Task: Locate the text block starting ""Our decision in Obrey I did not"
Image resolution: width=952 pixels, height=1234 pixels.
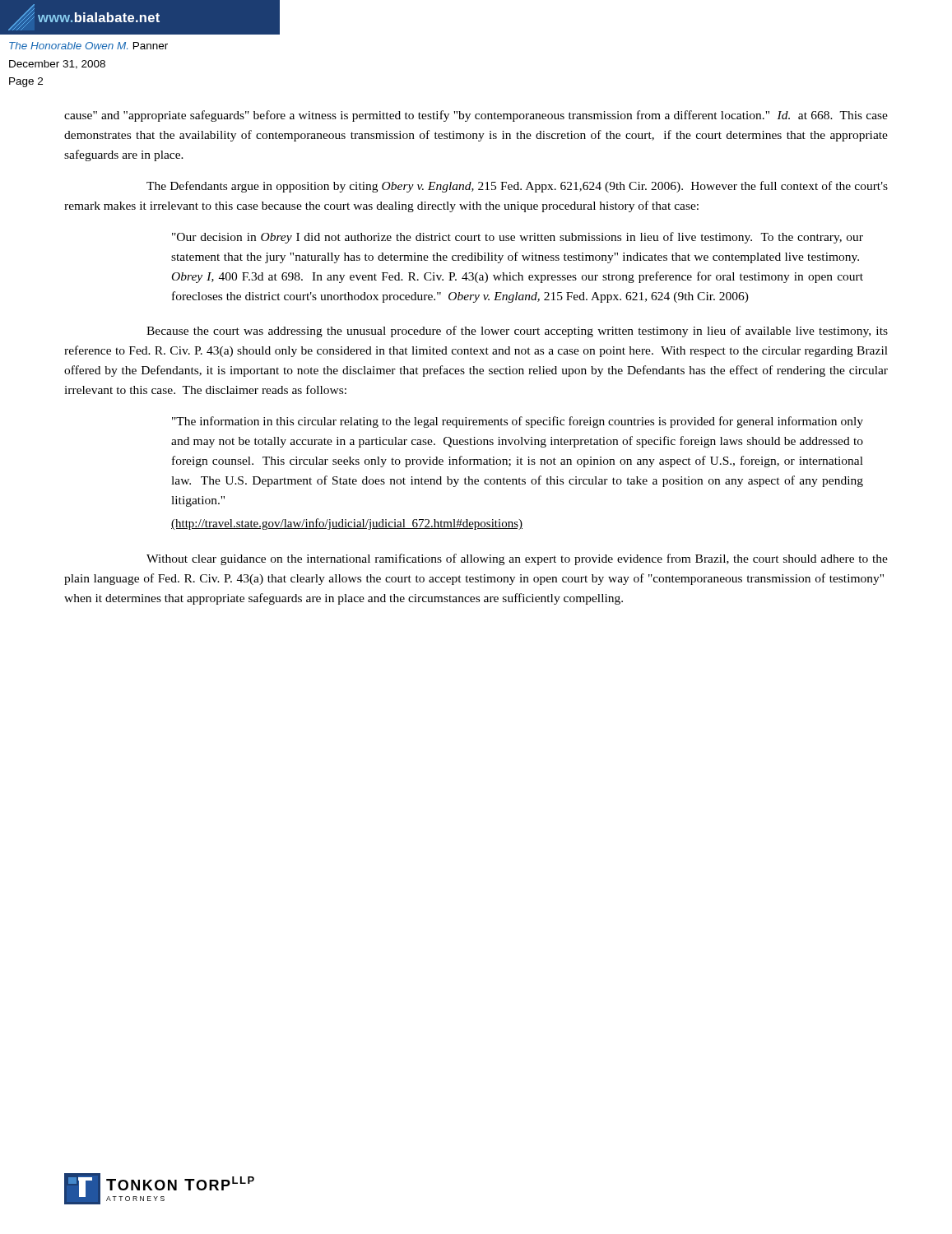Action: coord(517,266)
